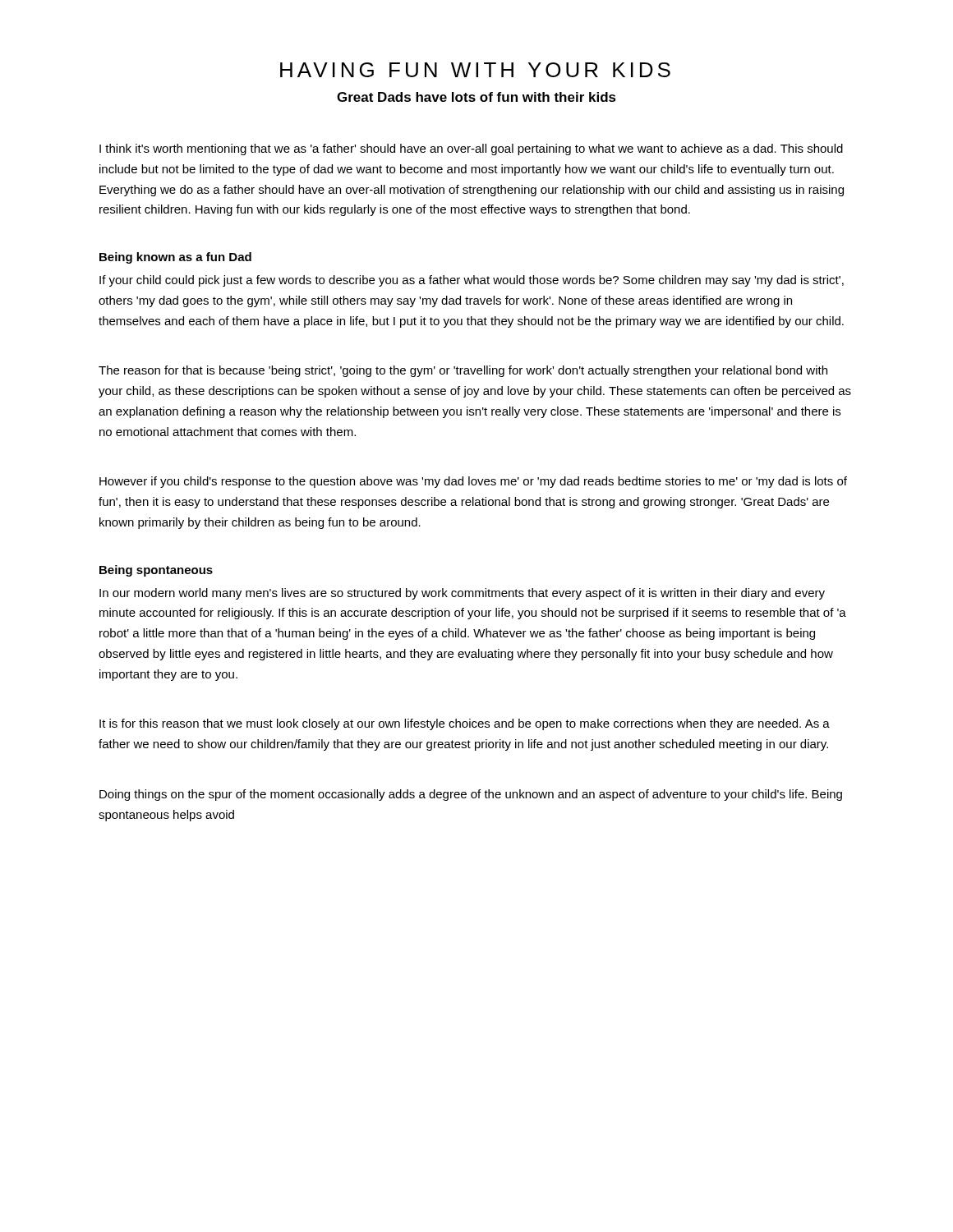953x1232 pixels.
Task: Locate the block of text that opens with "Doing things on"
Action: pyautogui.click(x=471, y=804)
